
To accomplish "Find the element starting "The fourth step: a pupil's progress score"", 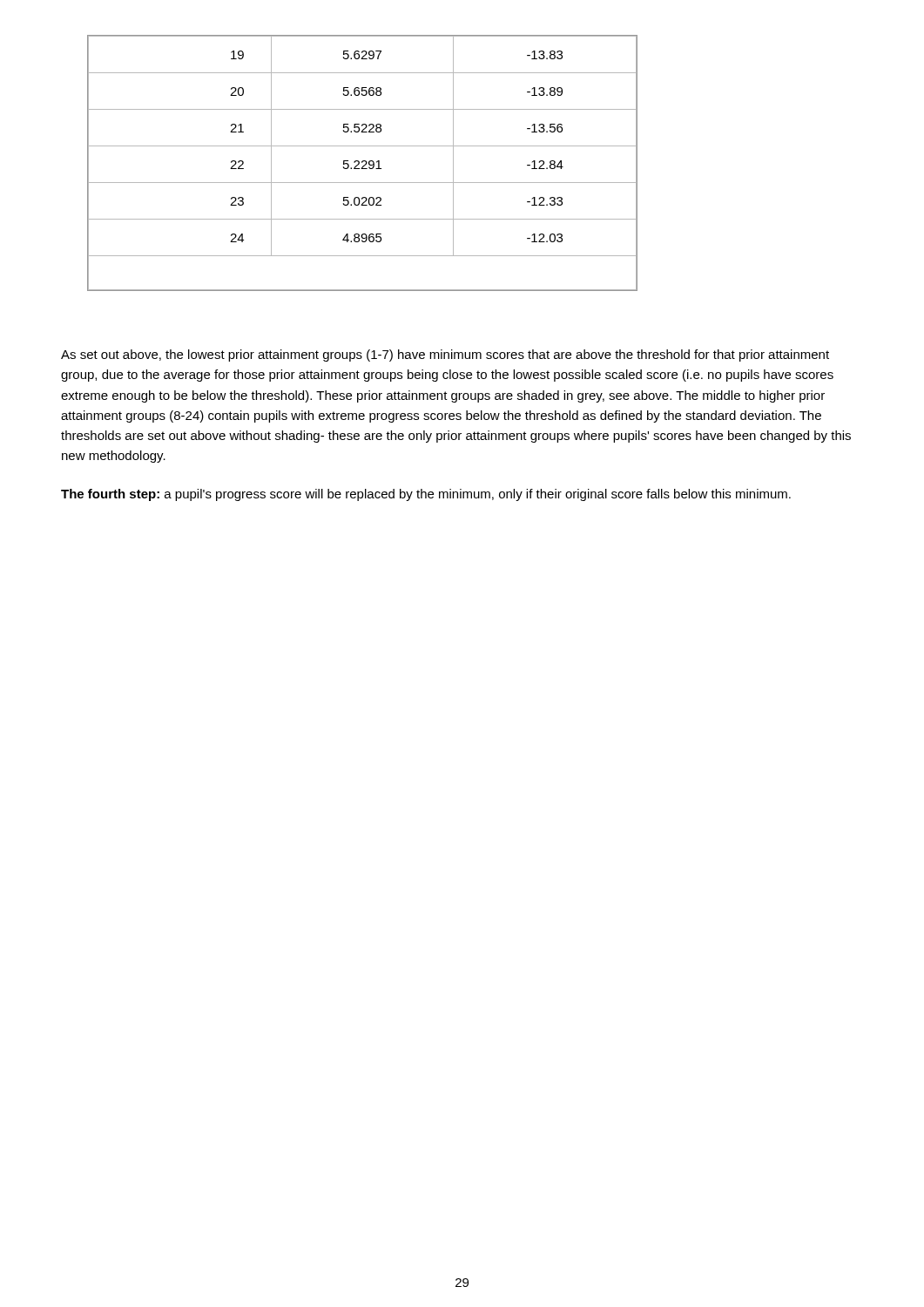I will (426, 493).
